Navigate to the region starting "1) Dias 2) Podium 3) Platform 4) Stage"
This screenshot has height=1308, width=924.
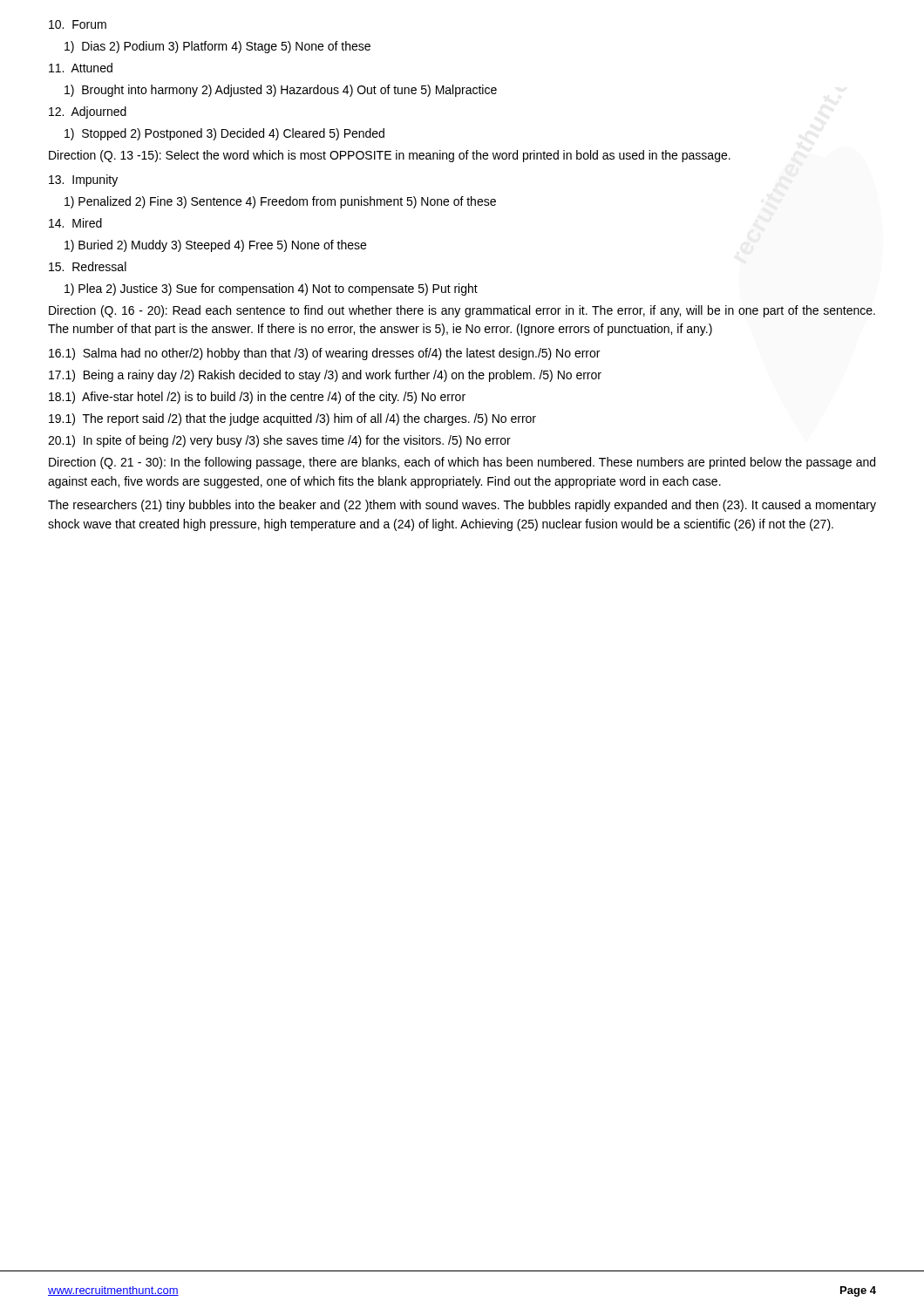217,46
